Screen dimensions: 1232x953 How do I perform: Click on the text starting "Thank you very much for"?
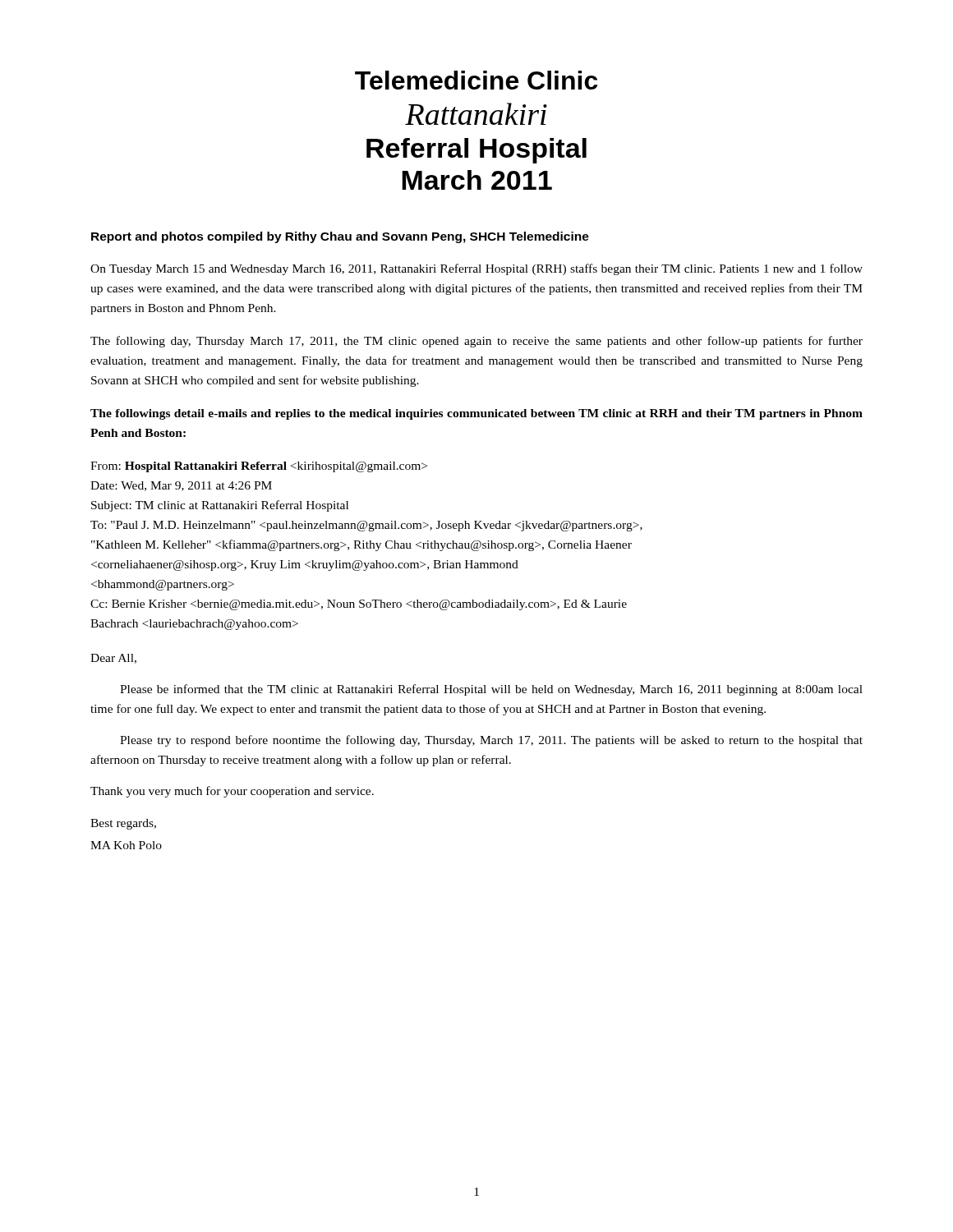tap(232, 791)
